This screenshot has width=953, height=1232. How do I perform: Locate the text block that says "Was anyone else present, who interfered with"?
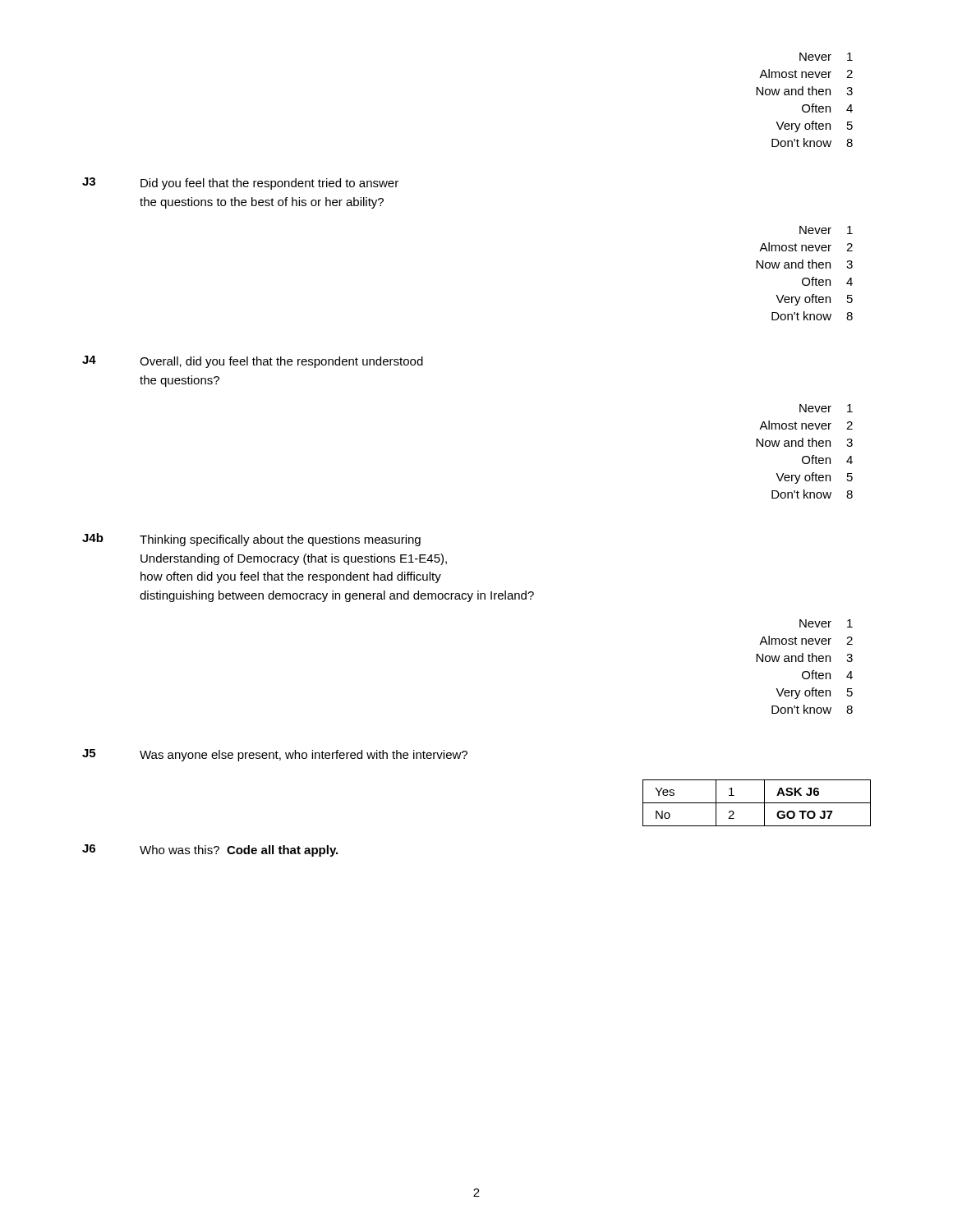tap(304, 754)
